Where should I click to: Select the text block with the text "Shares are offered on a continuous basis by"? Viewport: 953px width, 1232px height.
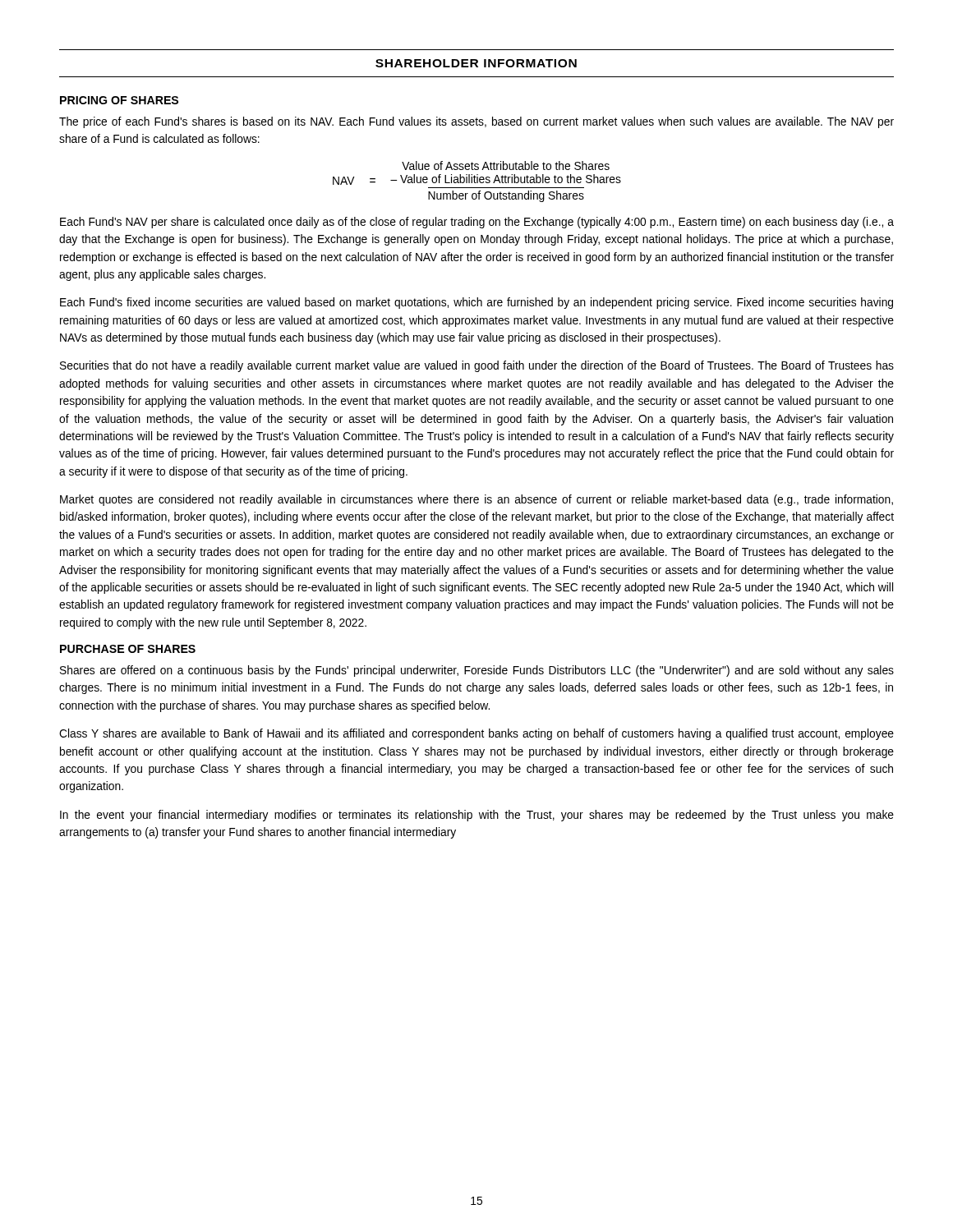pos(476,688)
